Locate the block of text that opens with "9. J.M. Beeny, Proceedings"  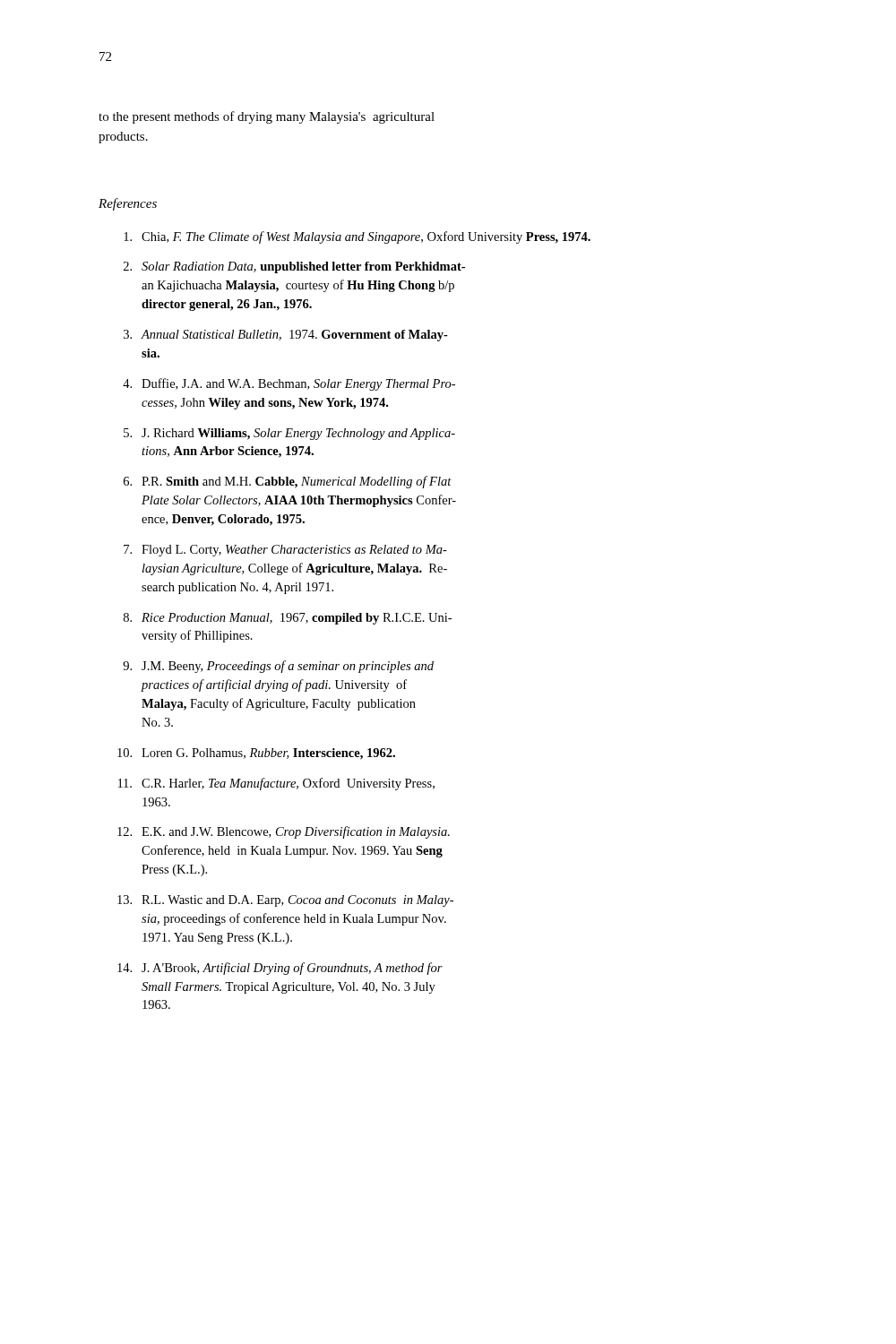tap(278, 667)
